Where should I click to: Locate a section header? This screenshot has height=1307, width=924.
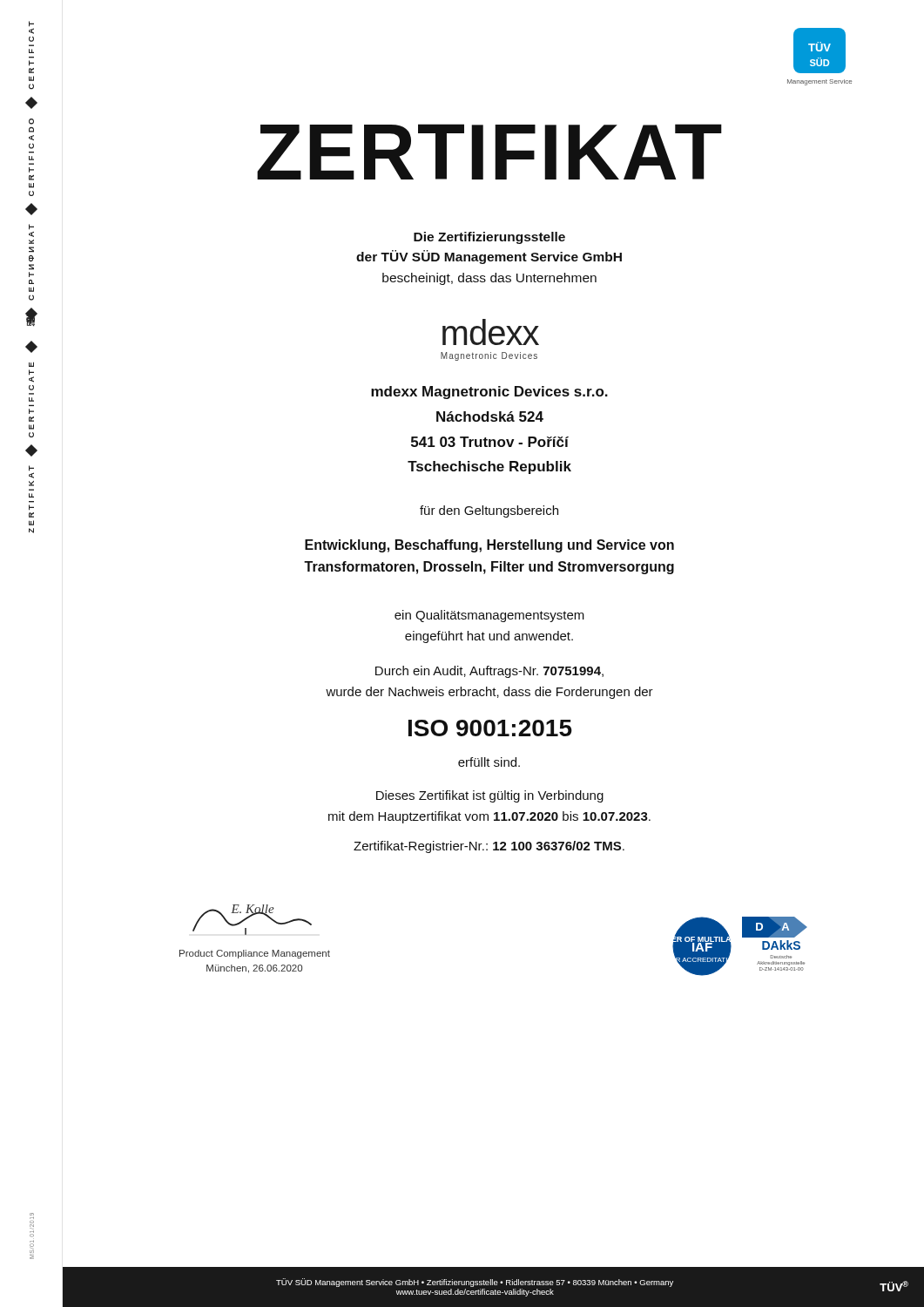point(489,728)
